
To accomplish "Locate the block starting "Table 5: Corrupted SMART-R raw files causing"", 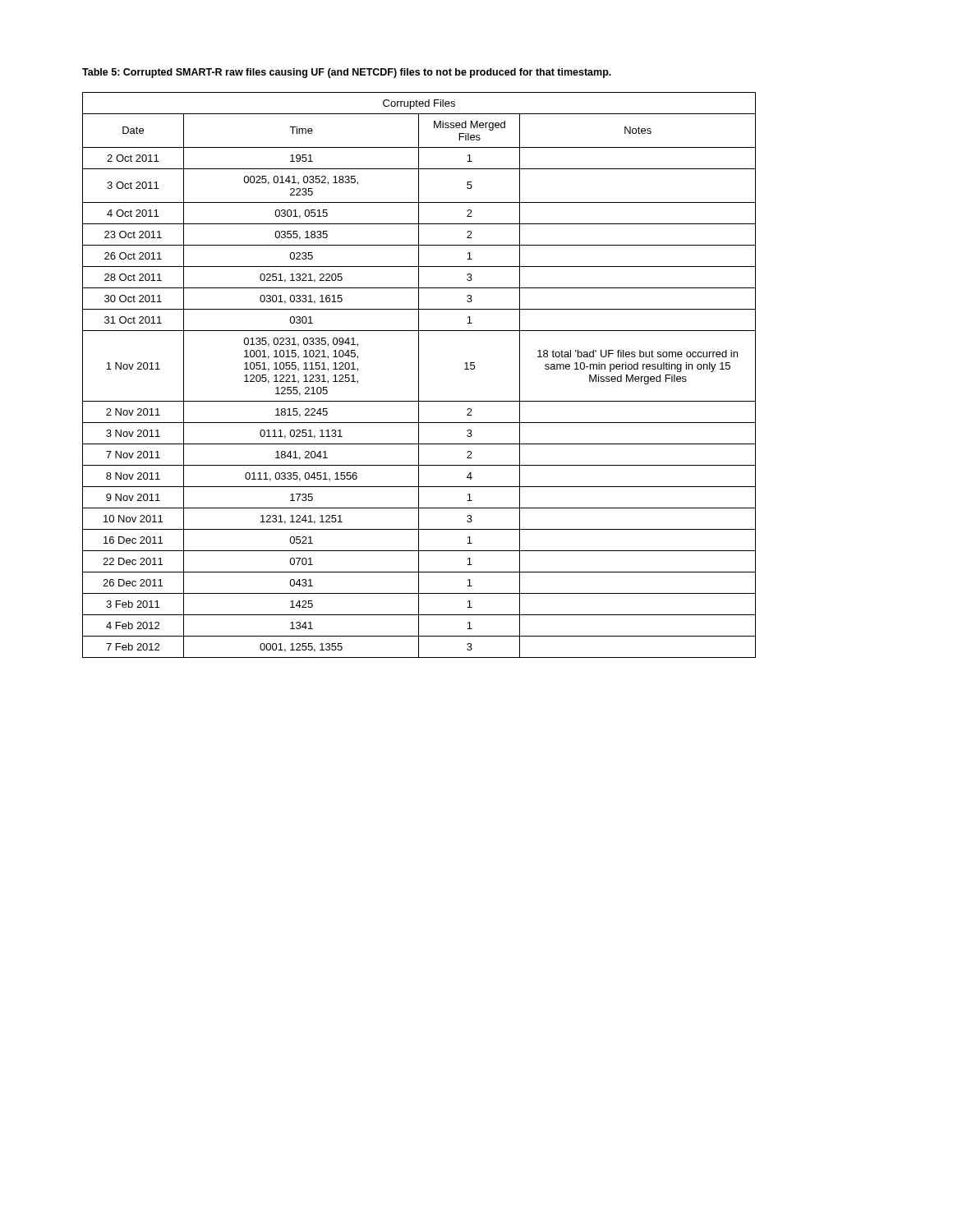I will (347, 72).
